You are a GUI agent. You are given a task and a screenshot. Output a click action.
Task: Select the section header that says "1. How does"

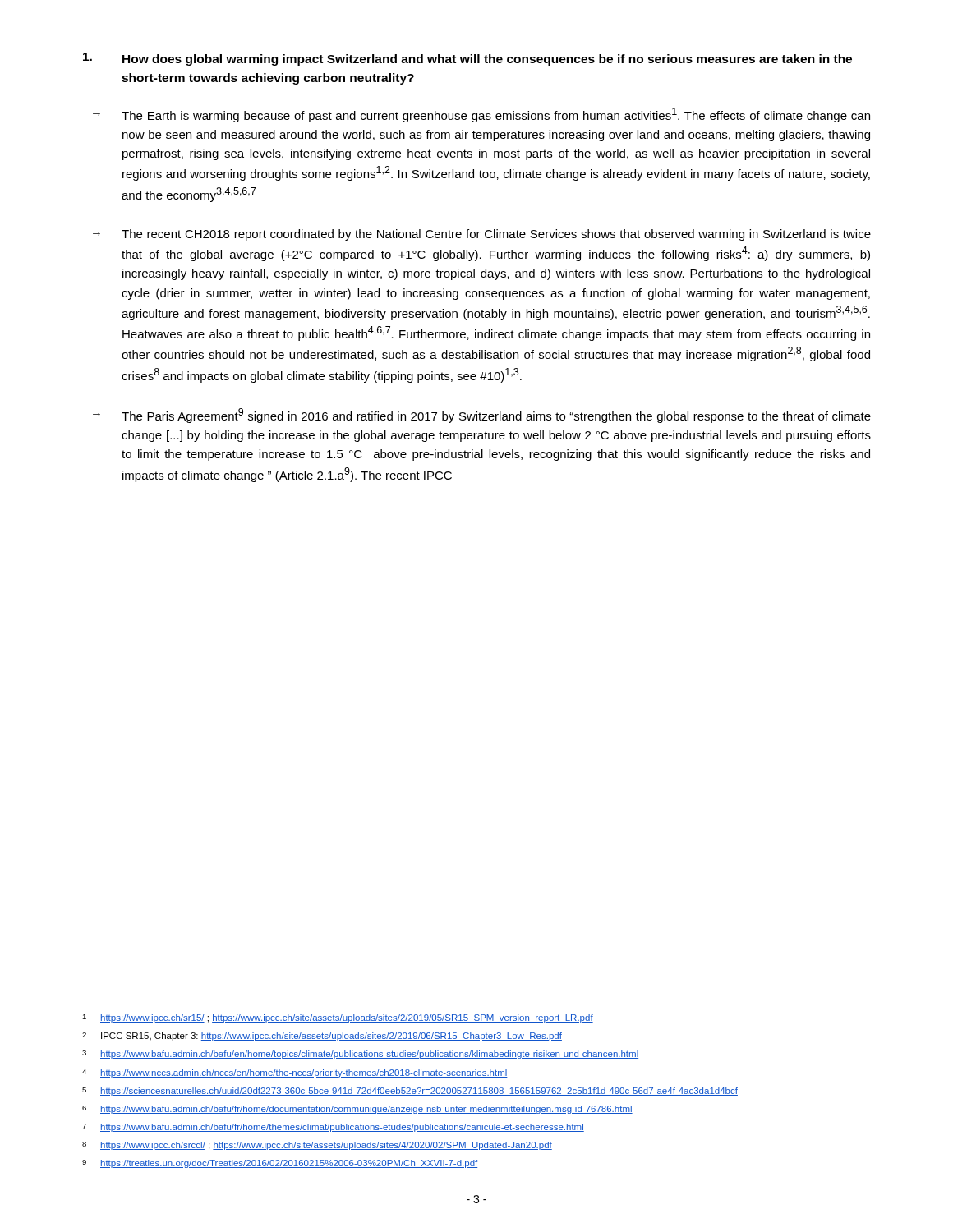click(476, 68)
